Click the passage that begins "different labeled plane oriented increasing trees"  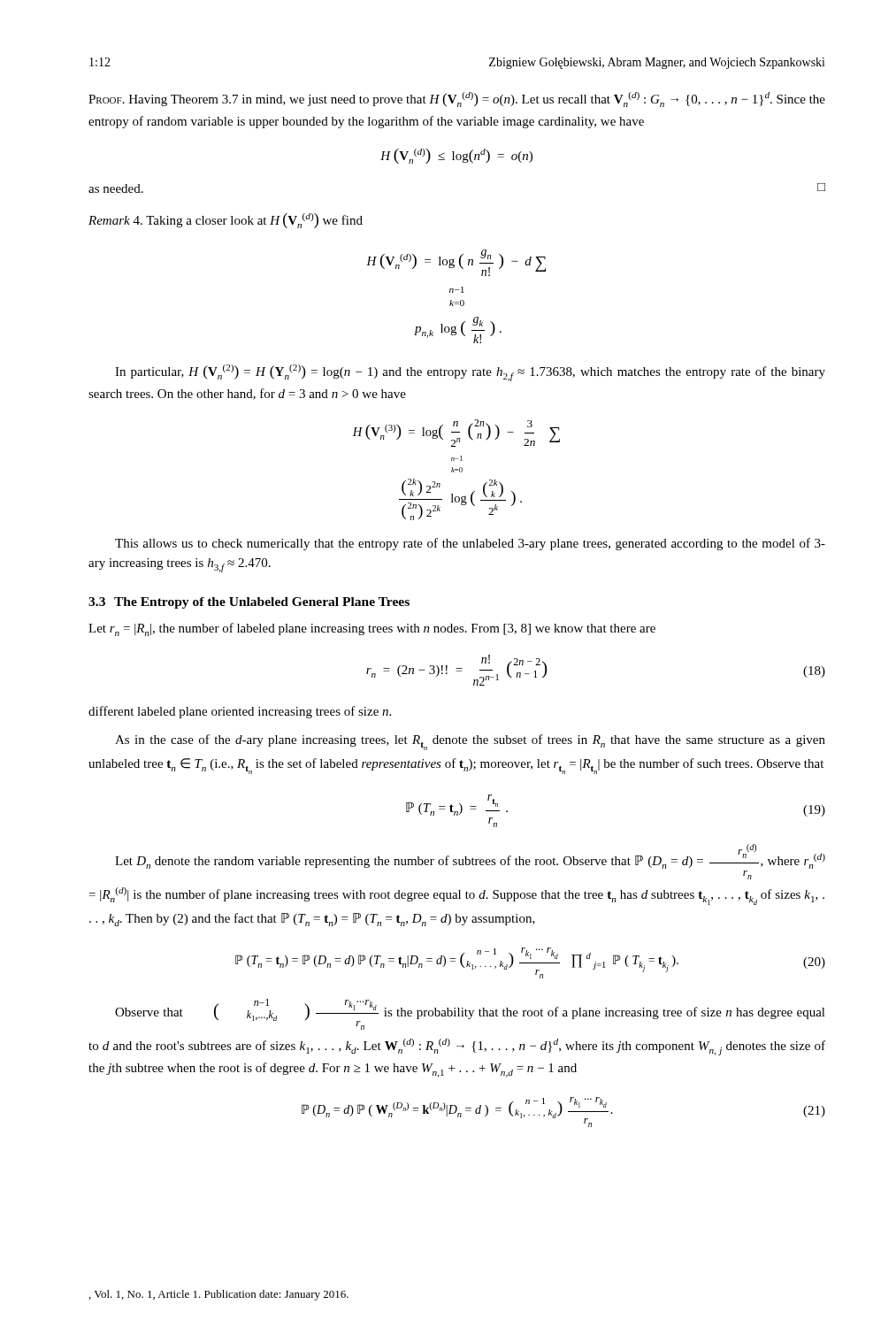(x=240, y=712)
